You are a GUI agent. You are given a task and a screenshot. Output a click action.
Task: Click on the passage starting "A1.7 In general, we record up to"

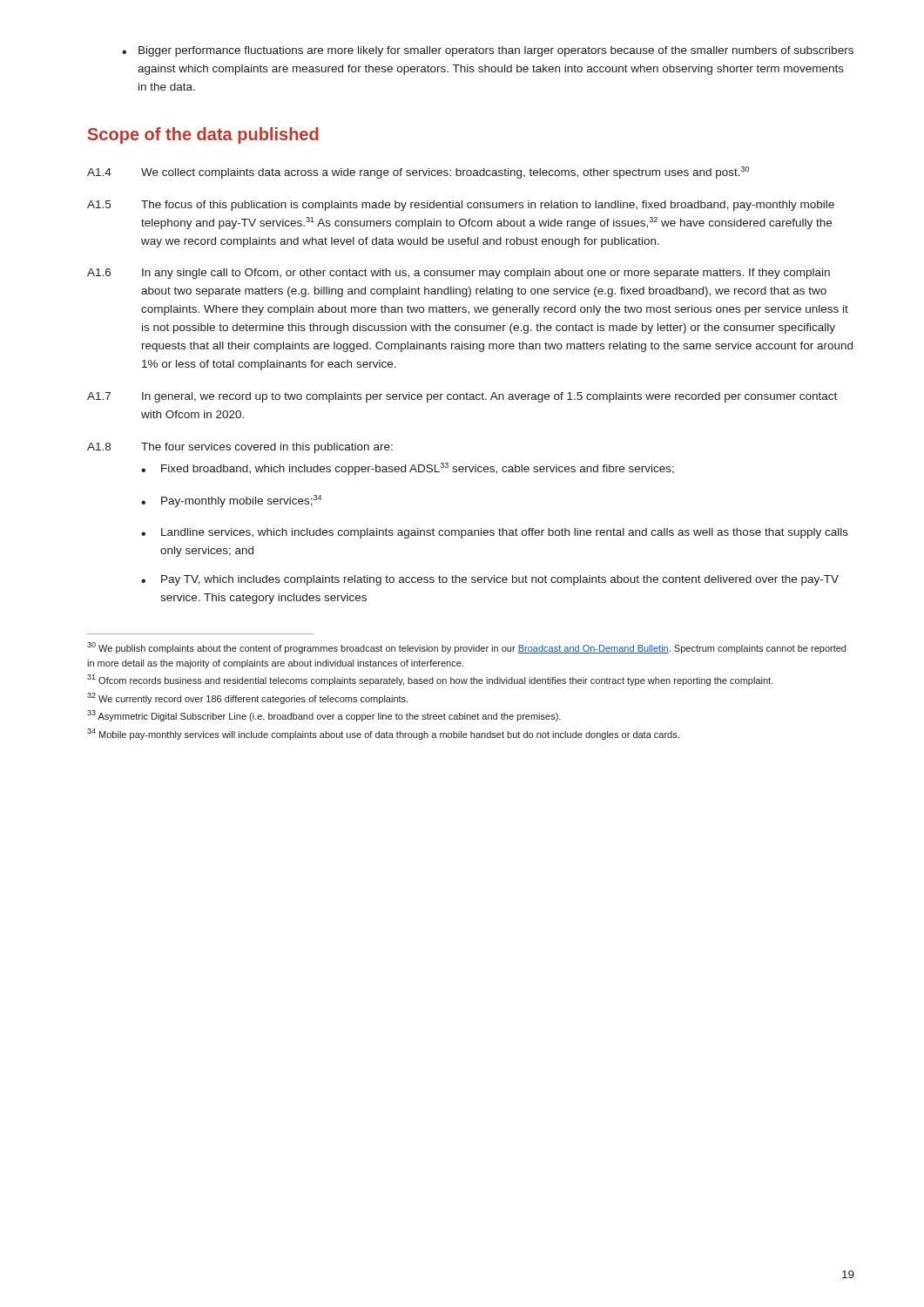pos(471,406)
